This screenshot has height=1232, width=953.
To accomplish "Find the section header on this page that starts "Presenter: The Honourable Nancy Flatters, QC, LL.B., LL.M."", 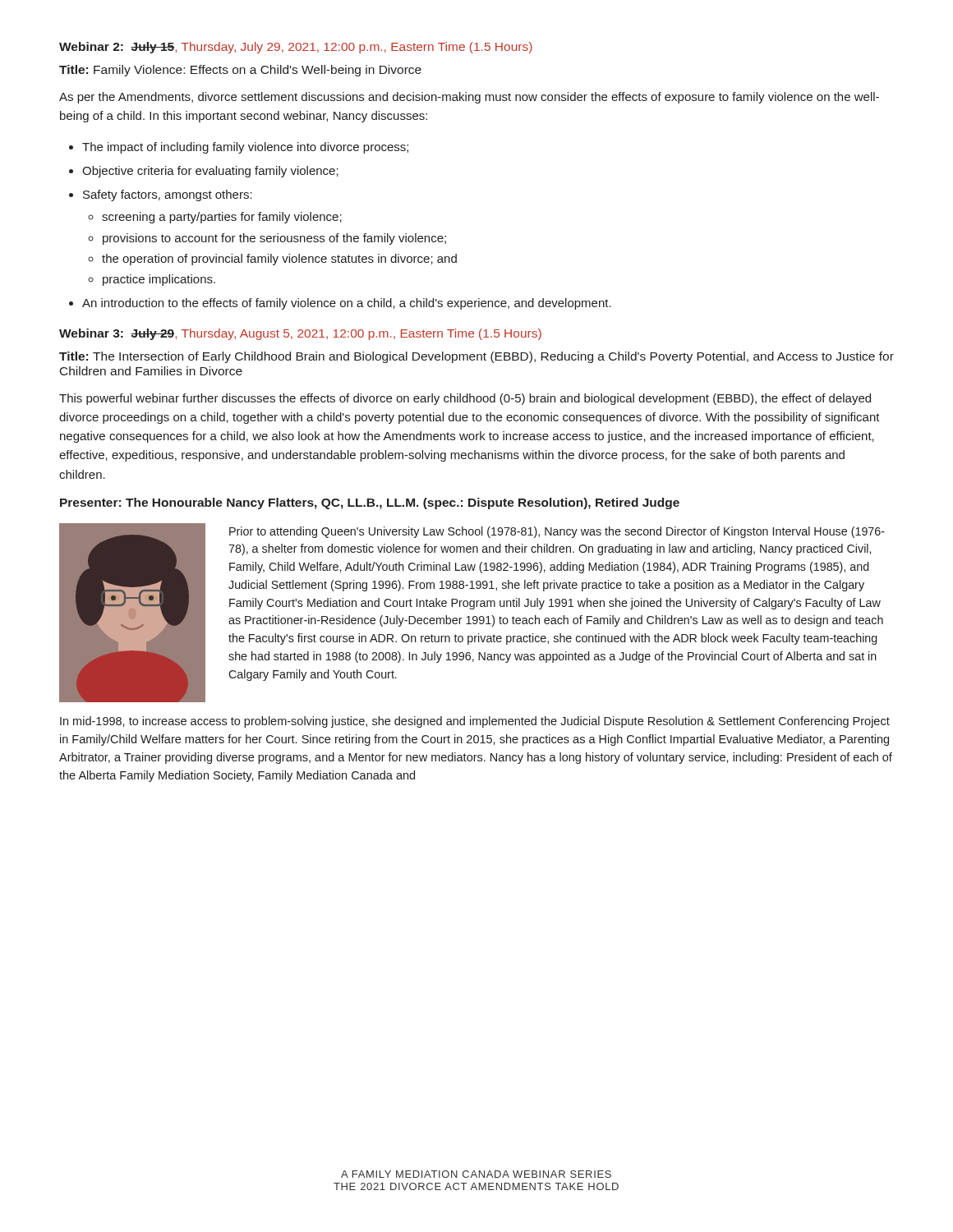I will coord(369,502).
